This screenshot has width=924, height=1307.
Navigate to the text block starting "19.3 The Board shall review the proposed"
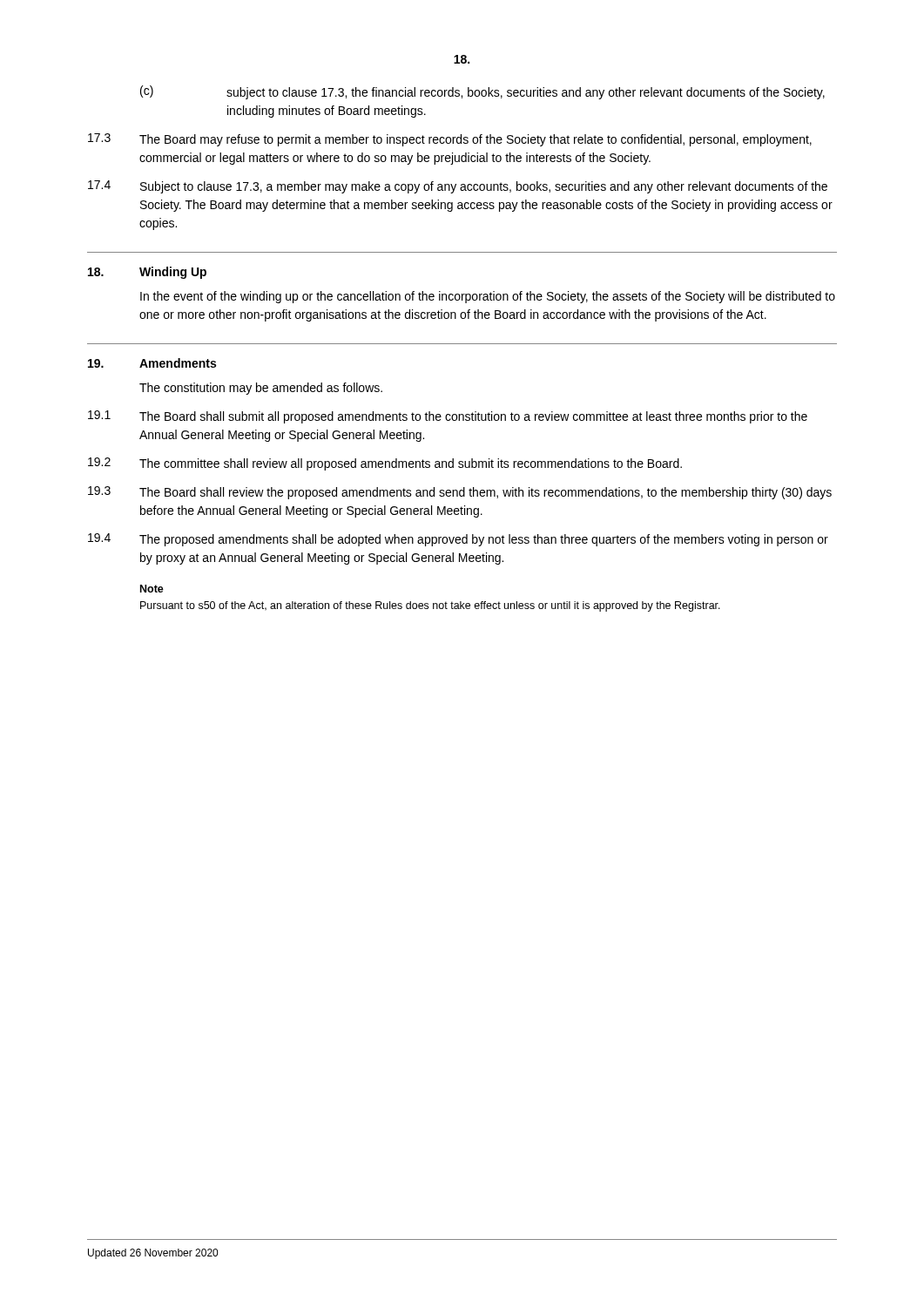pos(462,502)
